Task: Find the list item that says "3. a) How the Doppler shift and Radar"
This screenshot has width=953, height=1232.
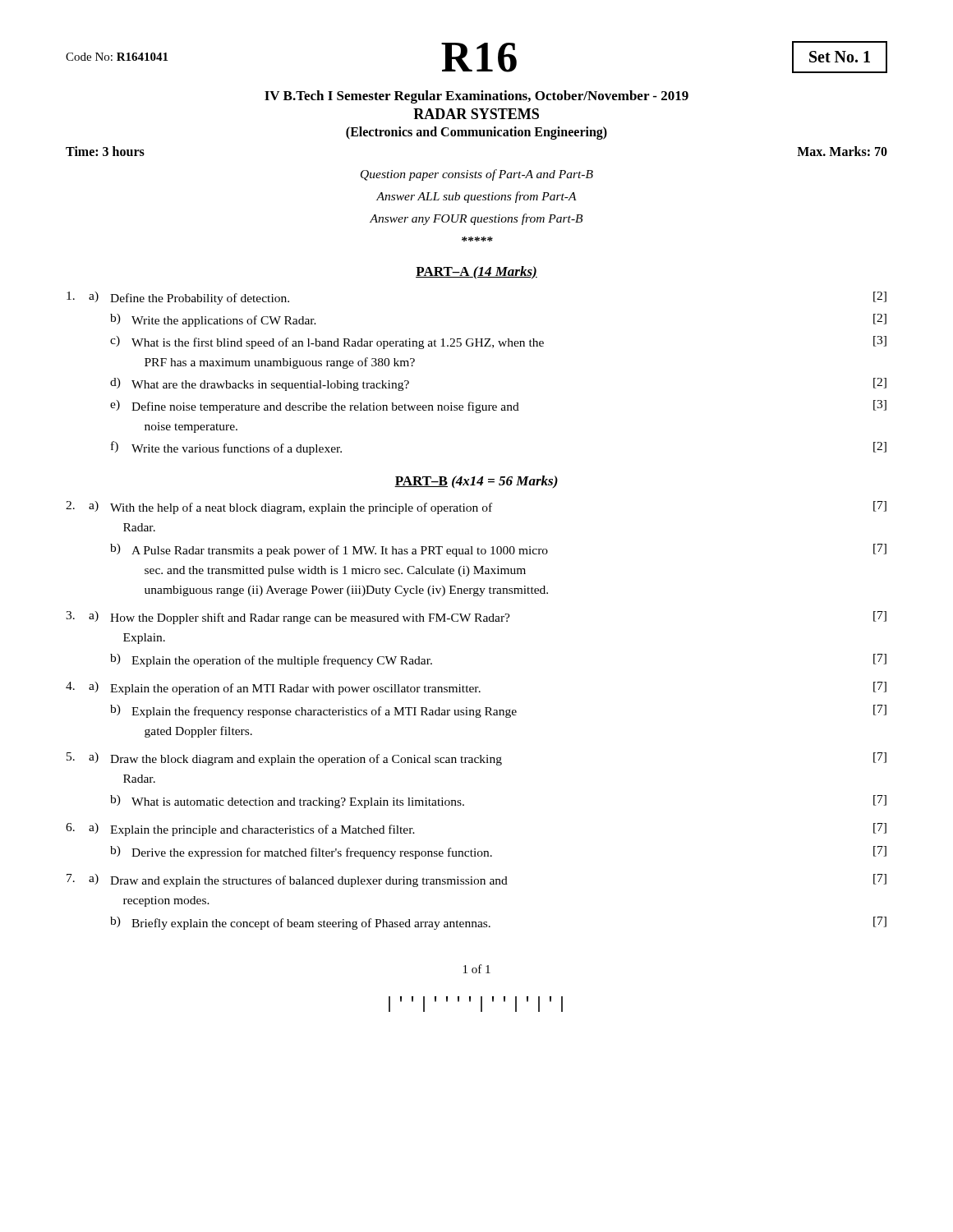Action: point(476,627)
